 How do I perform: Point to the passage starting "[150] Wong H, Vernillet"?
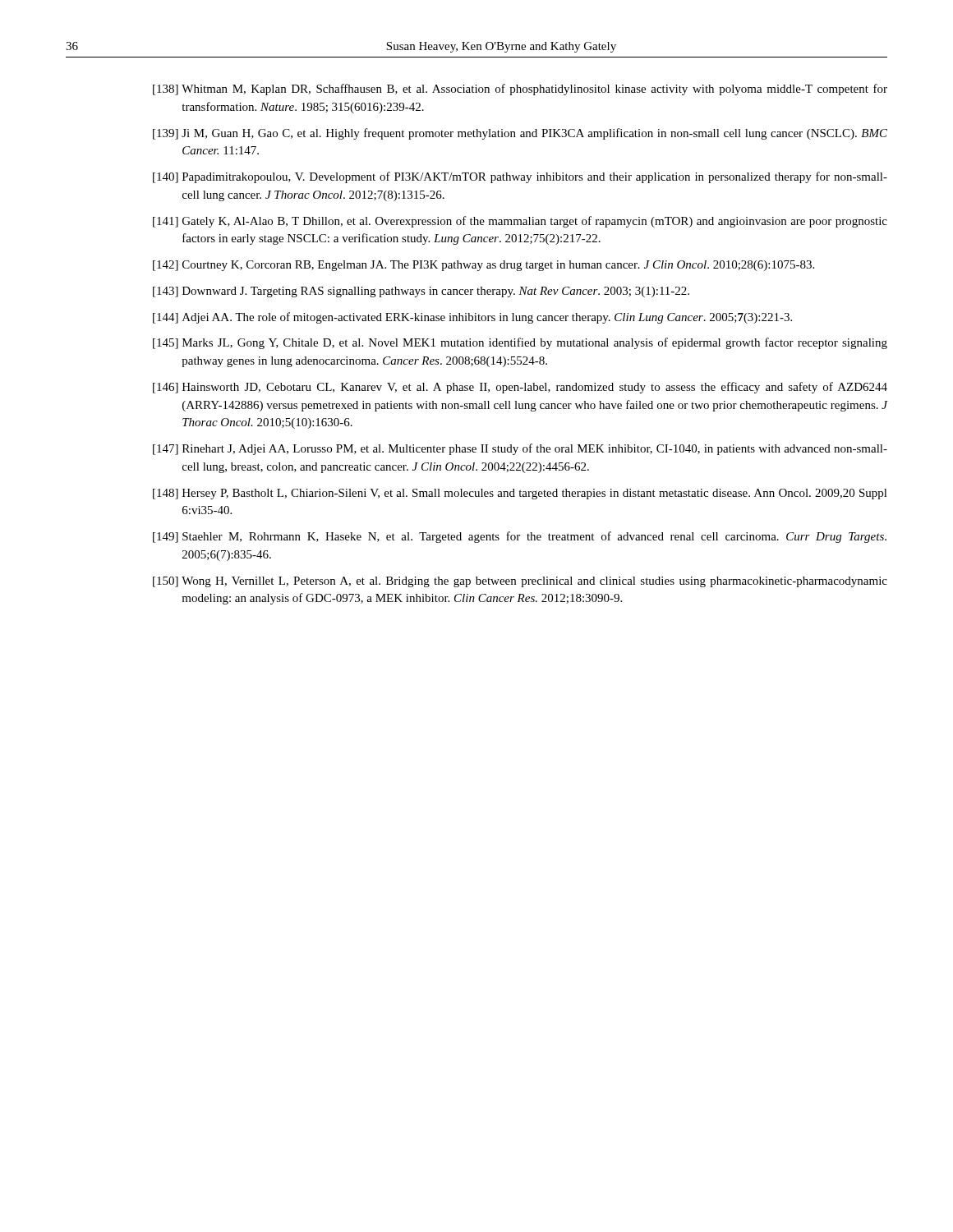point(520,590)
